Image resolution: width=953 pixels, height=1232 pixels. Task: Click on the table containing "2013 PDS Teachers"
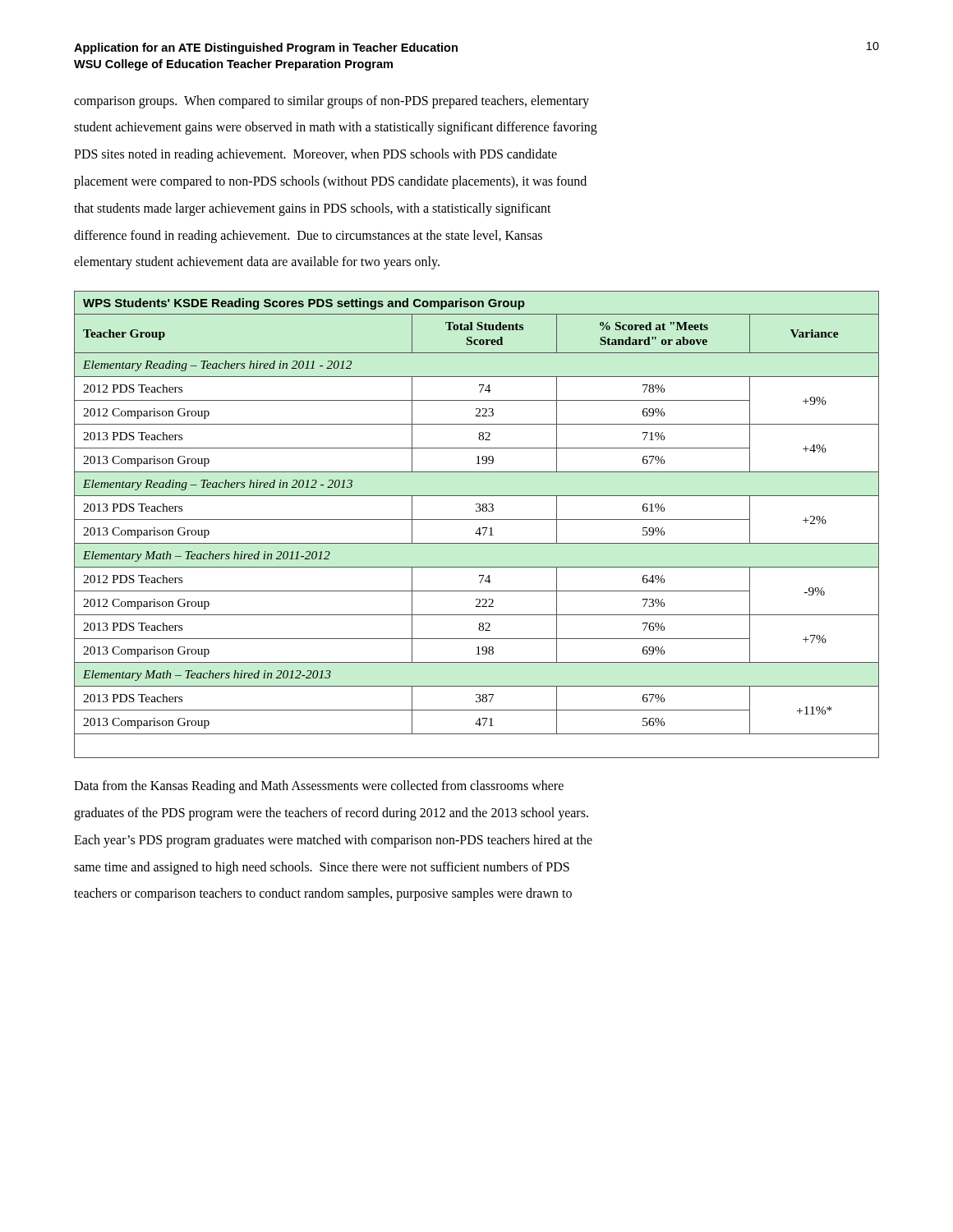point(476,525)
